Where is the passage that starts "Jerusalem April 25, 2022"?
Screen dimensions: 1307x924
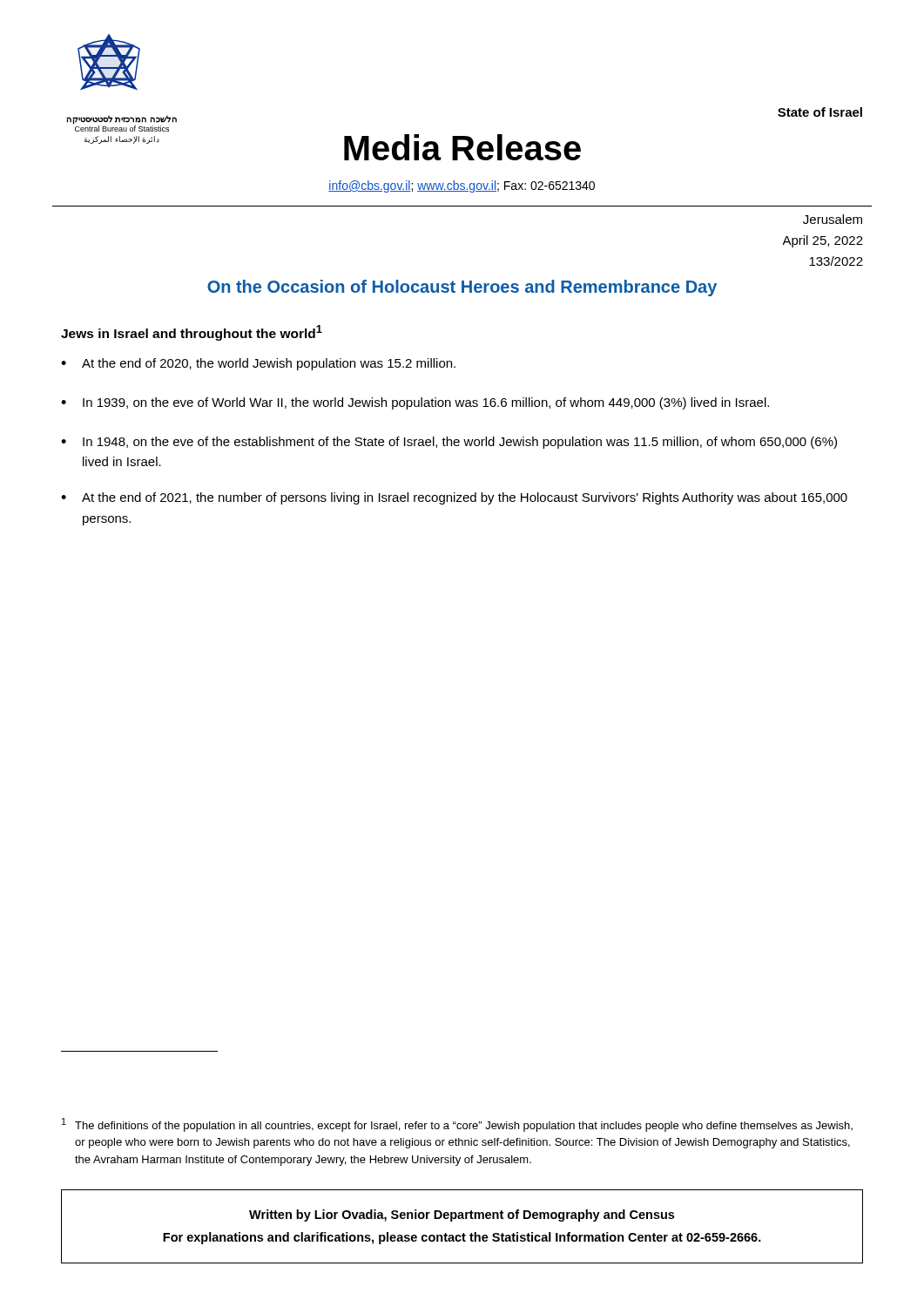pyautogui.click(x=823, y=240)
